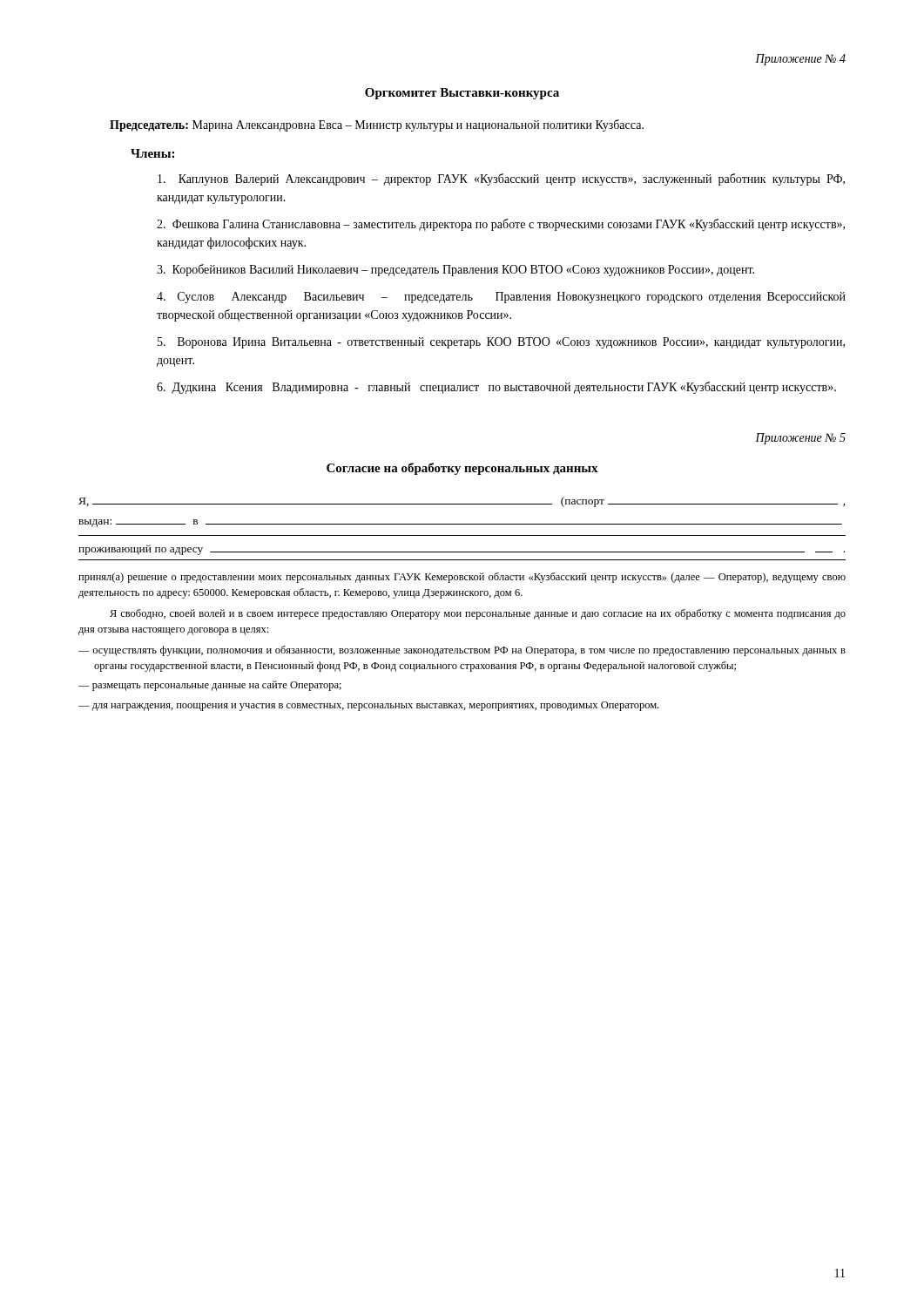The height and width of the screenshot is (1307, 924).
Task: Locate the list item containing "— размещать персональные данные на сайте"
Action: [210, 685]
